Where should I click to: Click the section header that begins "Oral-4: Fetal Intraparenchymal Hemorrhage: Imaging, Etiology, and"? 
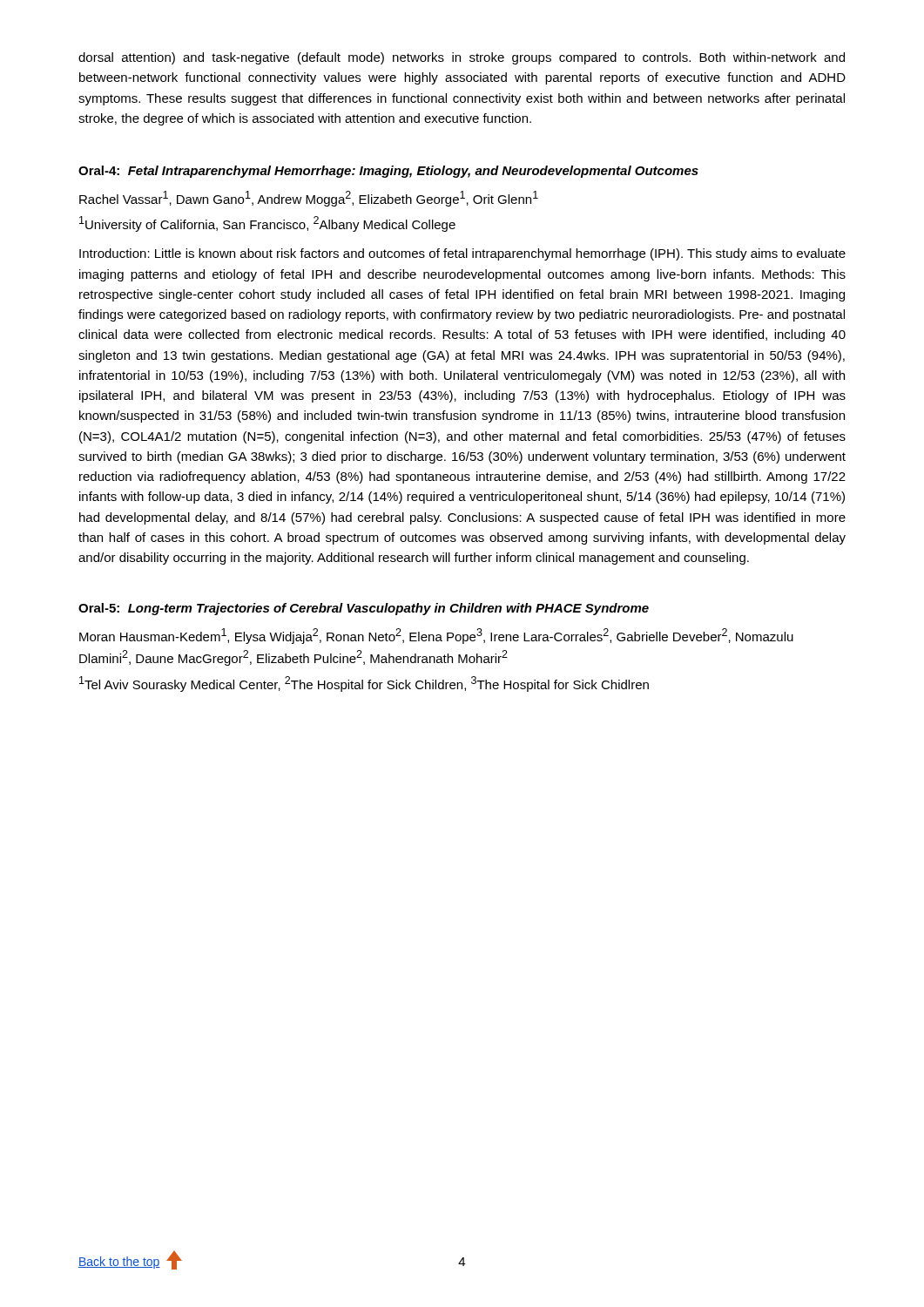pyautogui.click(x=388, y=170)
